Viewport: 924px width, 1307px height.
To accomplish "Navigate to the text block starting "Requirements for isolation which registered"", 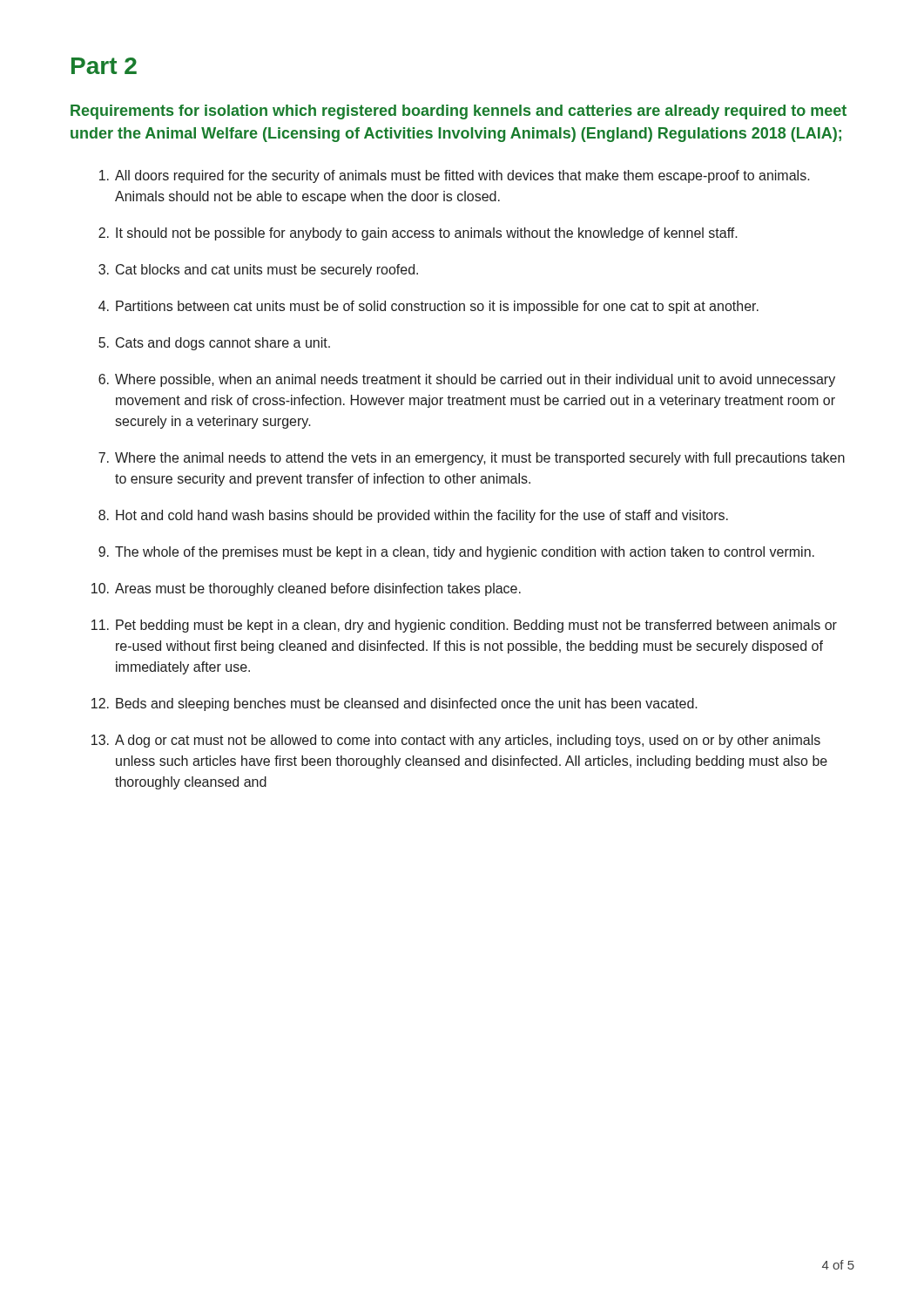I will [458, 122].
